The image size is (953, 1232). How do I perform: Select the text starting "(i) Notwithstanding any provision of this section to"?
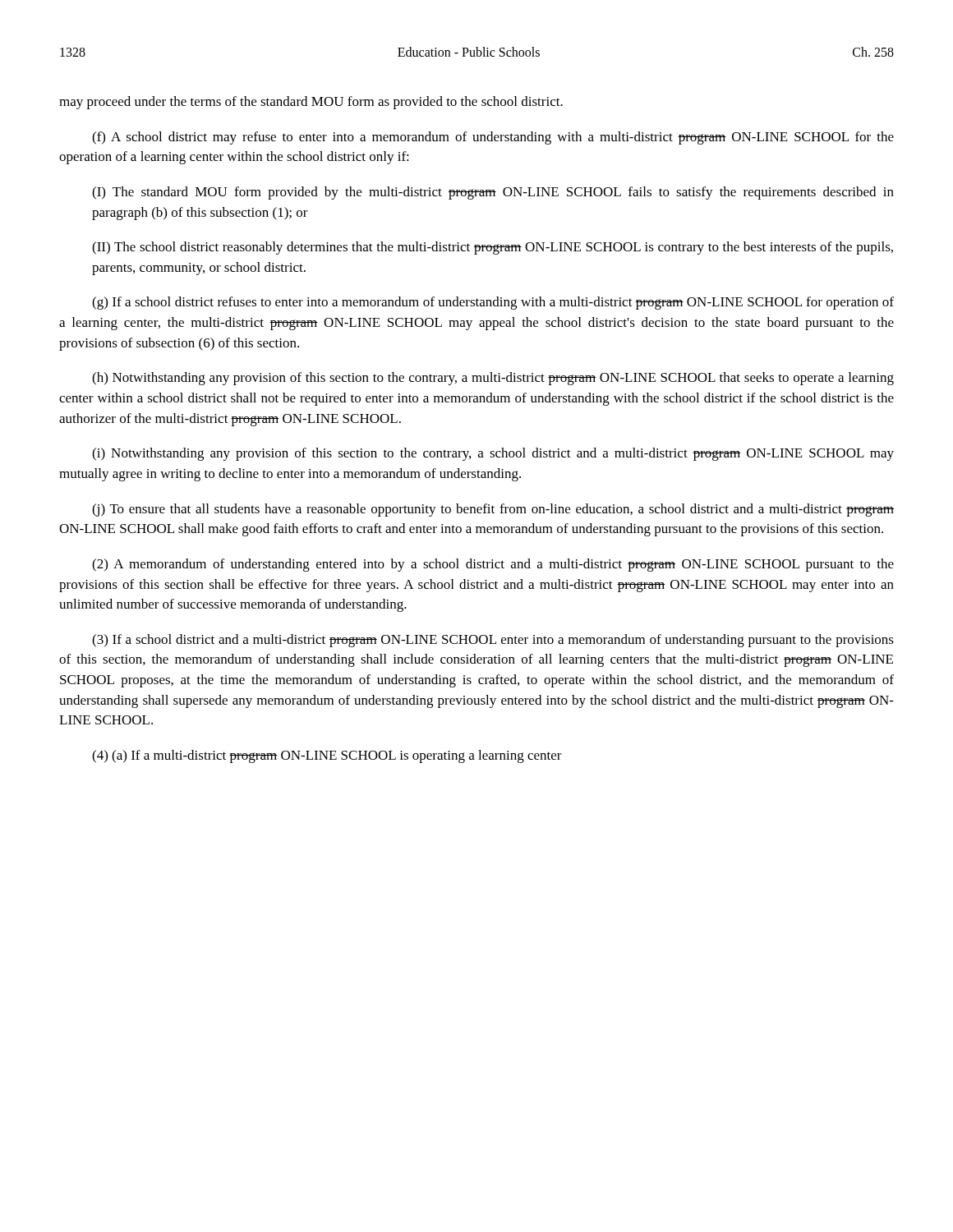click(476, 463)
